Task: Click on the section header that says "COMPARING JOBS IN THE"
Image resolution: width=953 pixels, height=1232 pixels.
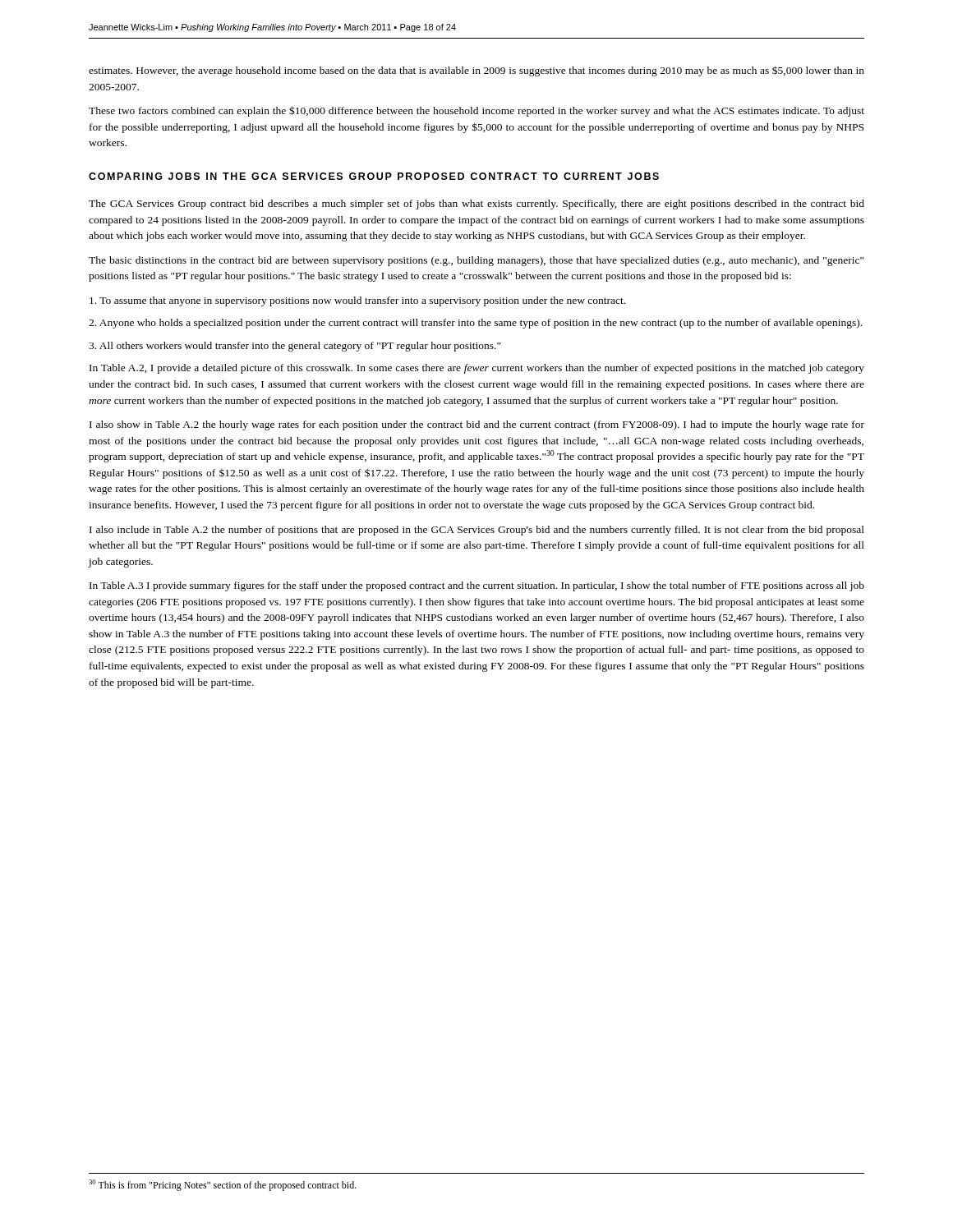Action: [375, 176]
